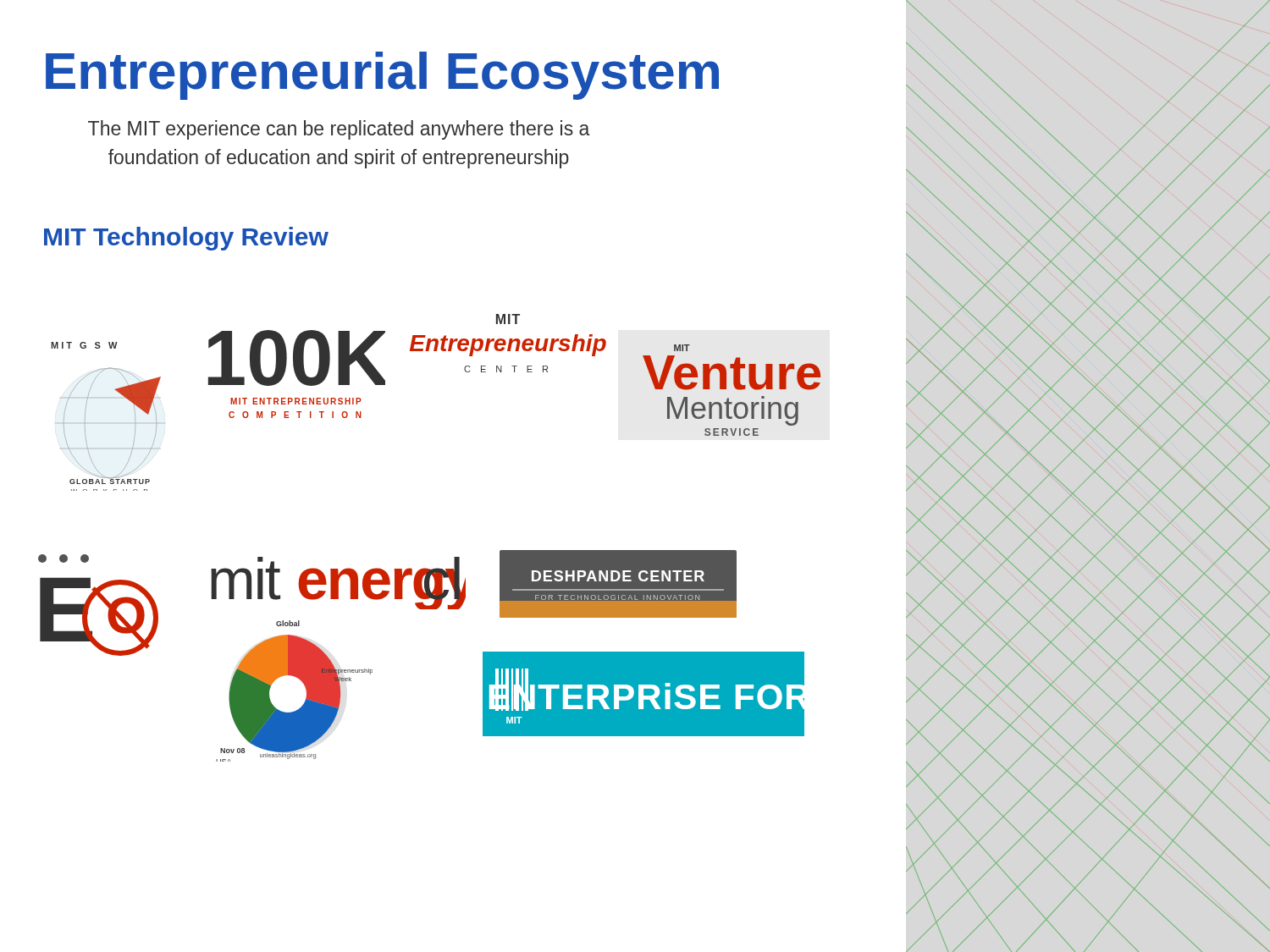Locate the region starting "Entrepreneurial Ecosystem"
1270x952 pixels.
pyautogui.click(x=453, y=71)
